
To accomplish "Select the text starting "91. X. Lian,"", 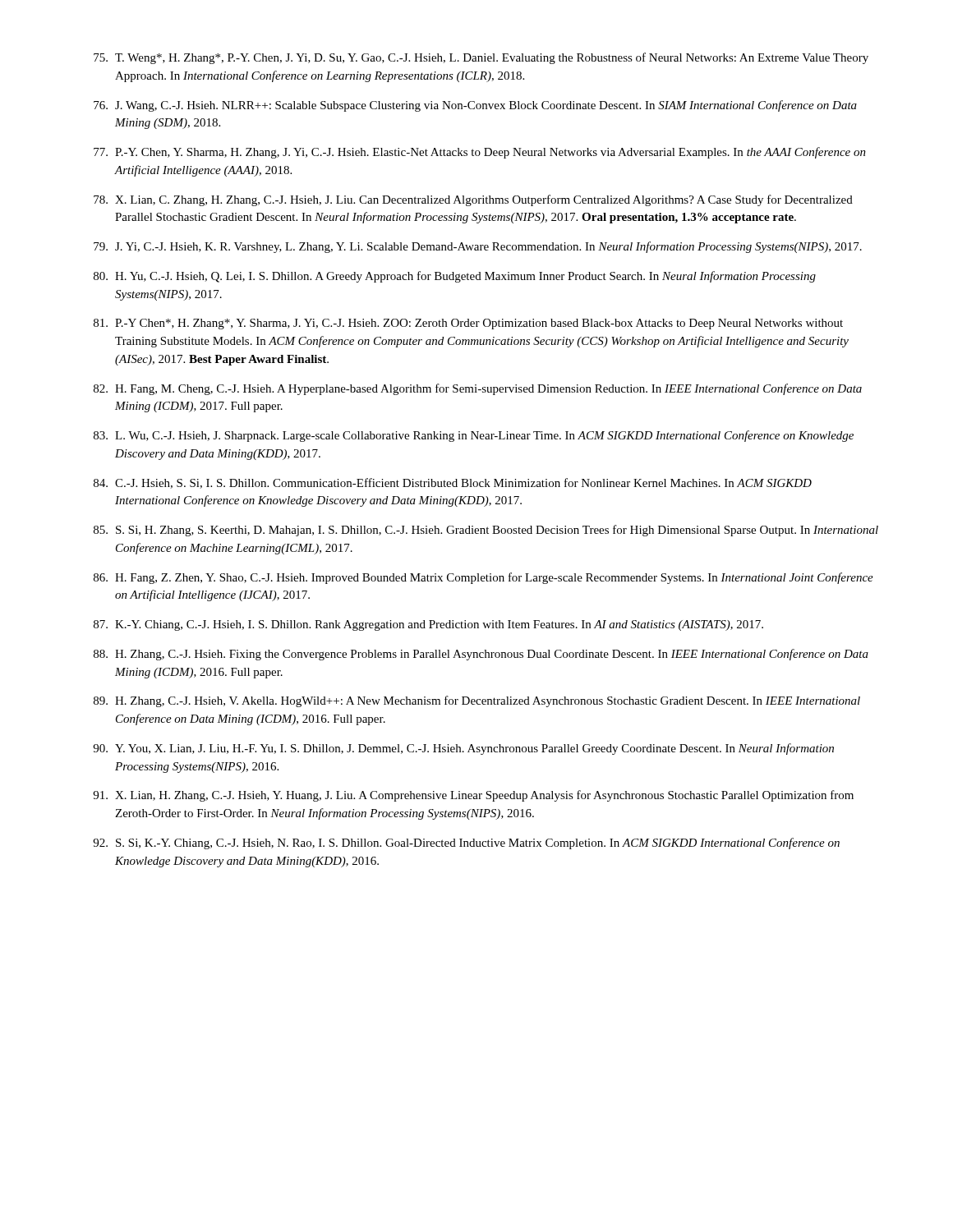I will (476, 805).
